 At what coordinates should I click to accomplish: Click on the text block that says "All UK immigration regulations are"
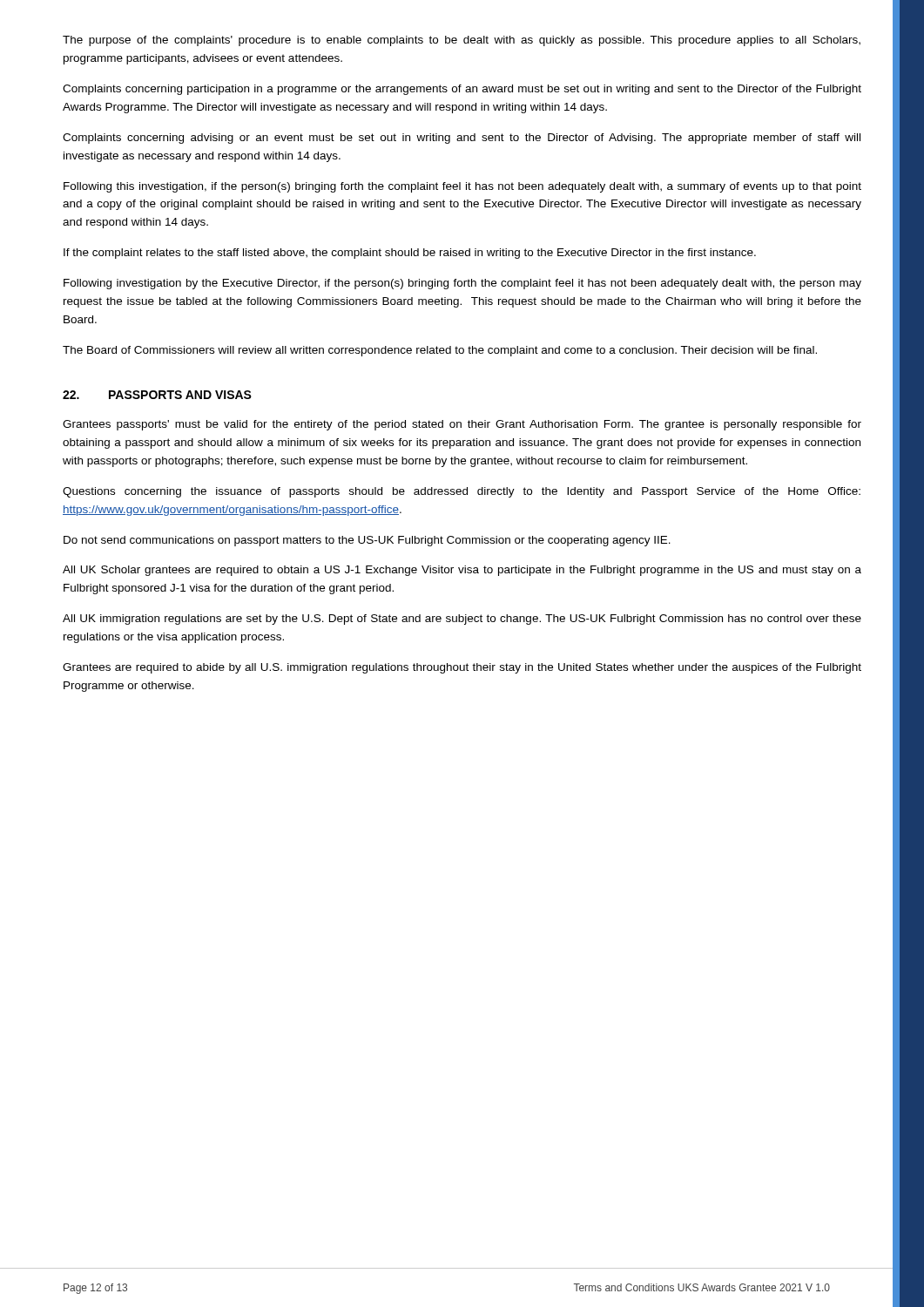(x=462, y=628)
